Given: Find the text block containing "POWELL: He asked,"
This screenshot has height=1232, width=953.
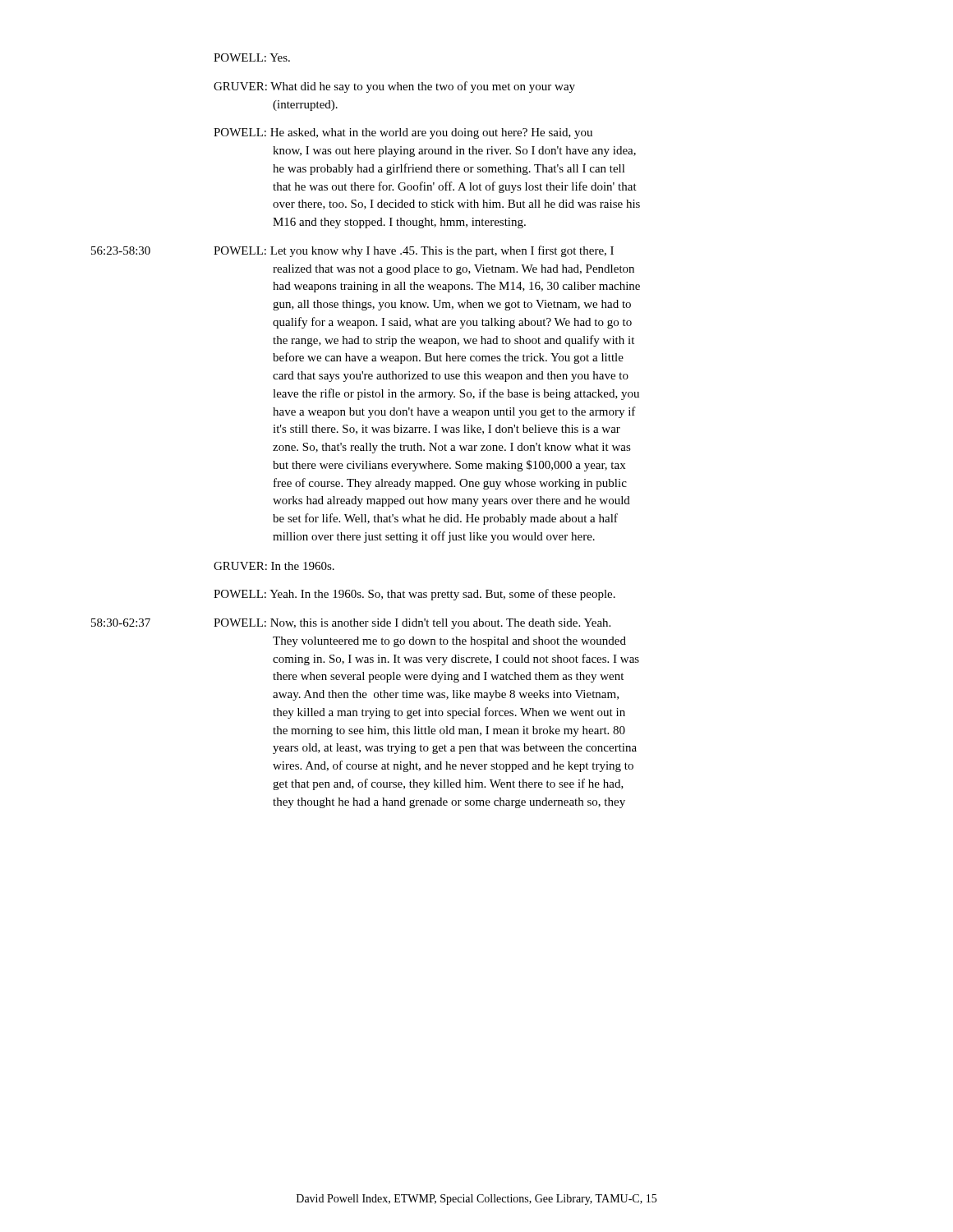Looking at the screenshot, I should point(489,178).
